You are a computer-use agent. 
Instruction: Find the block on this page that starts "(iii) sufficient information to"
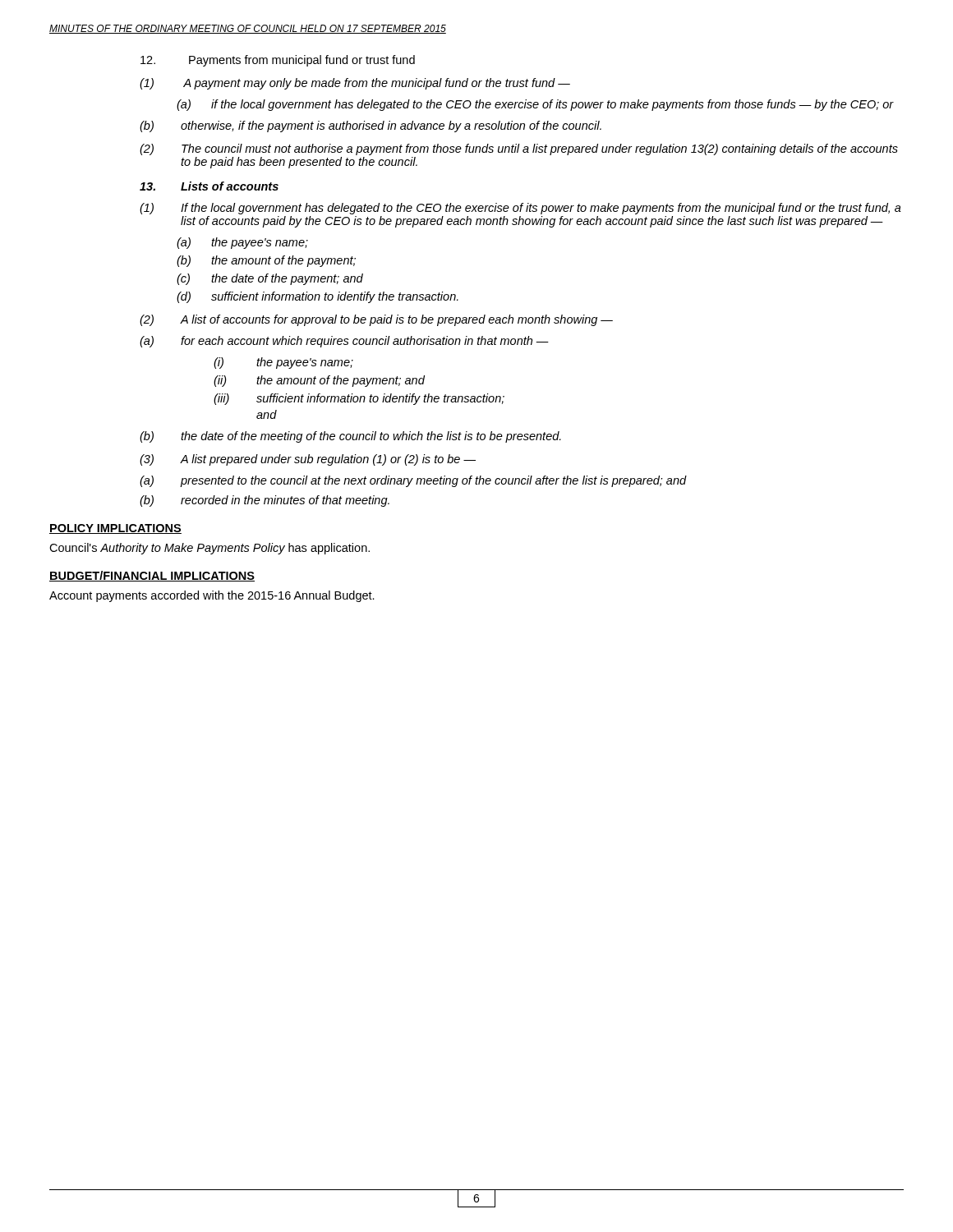click(359, 398)
